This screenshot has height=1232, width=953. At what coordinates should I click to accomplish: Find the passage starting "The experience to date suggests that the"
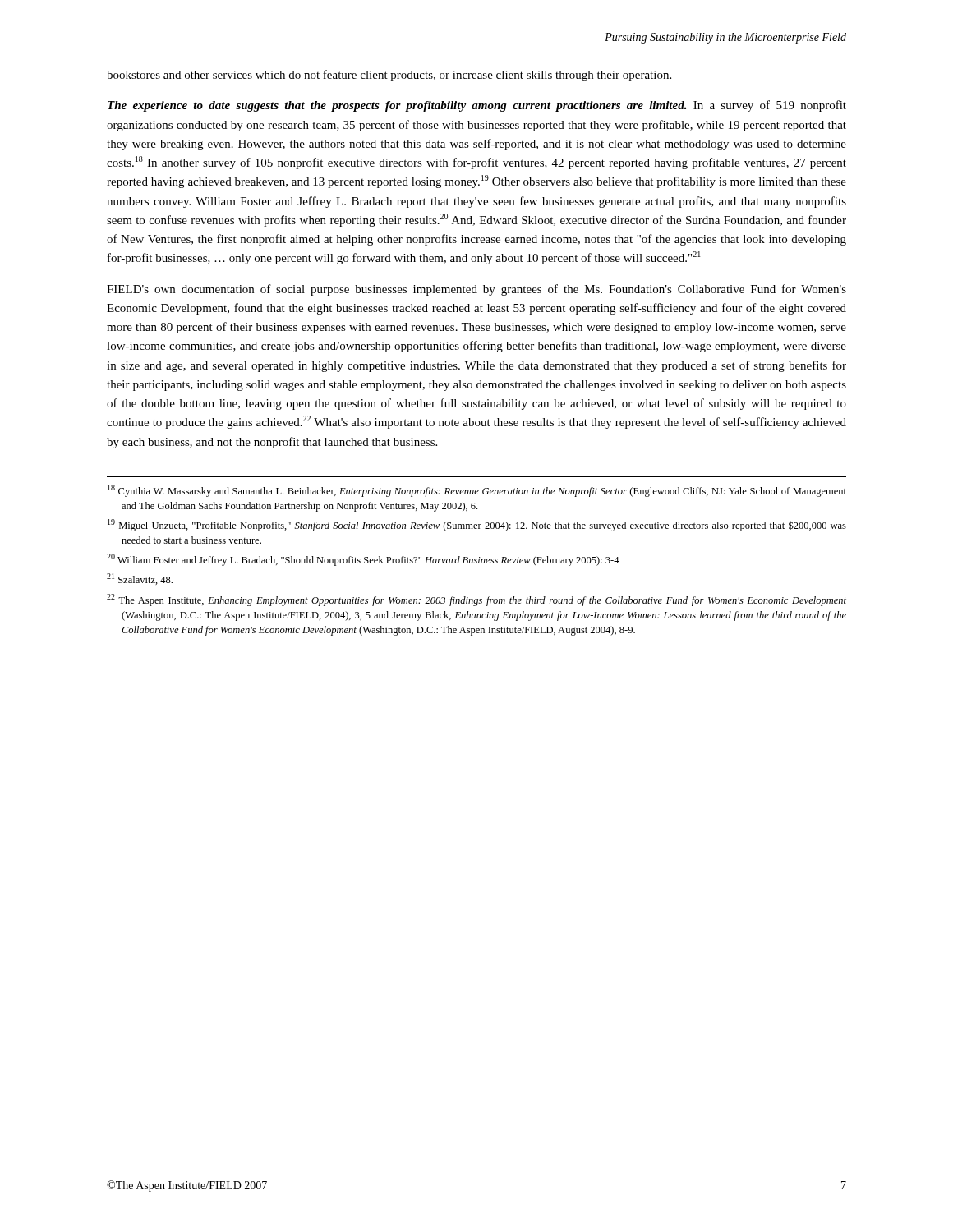(476, 182)
